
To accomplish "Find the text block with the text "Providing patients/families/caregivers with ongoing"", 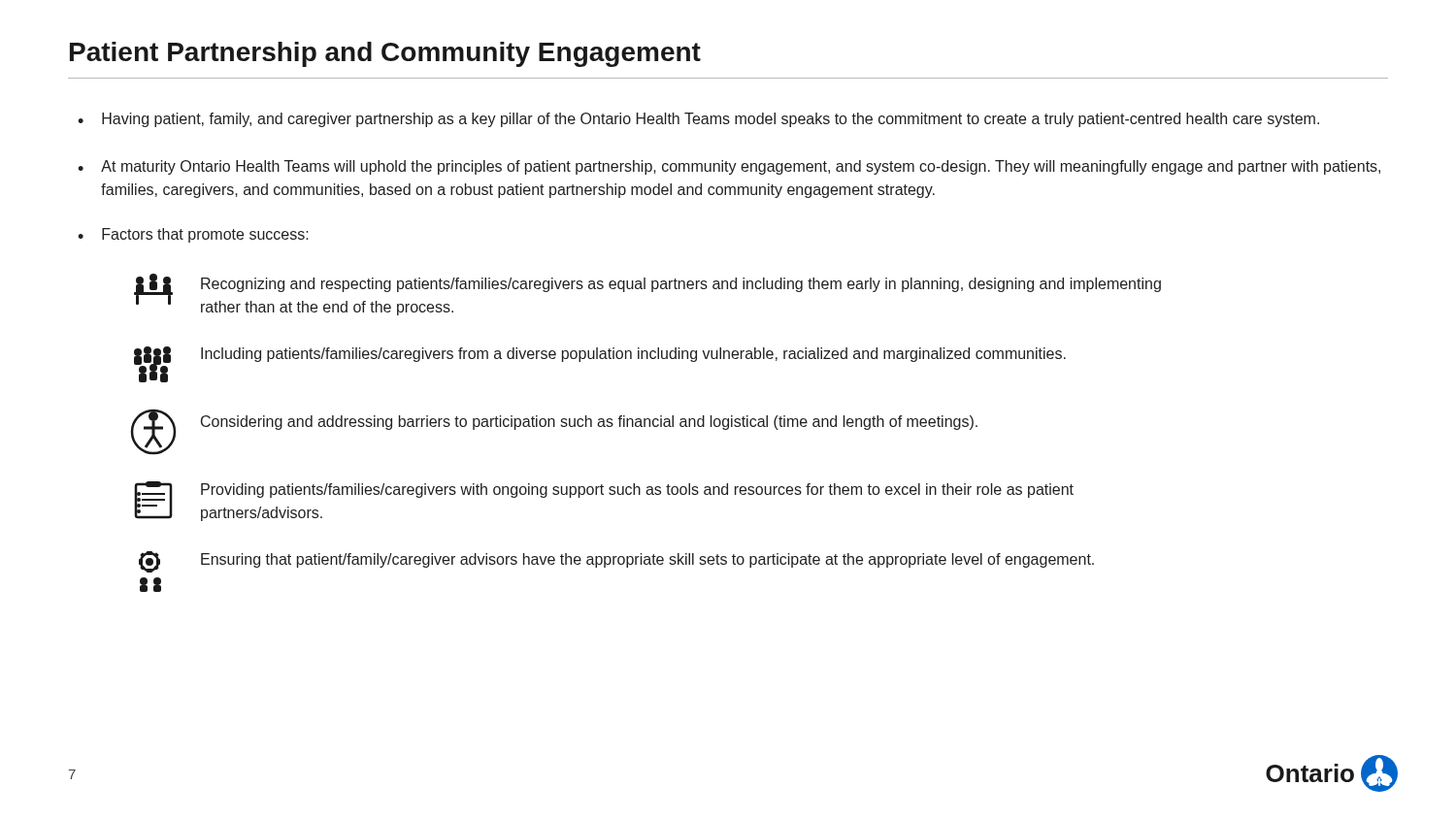I will pyautogui.click(x=599, y=501).
